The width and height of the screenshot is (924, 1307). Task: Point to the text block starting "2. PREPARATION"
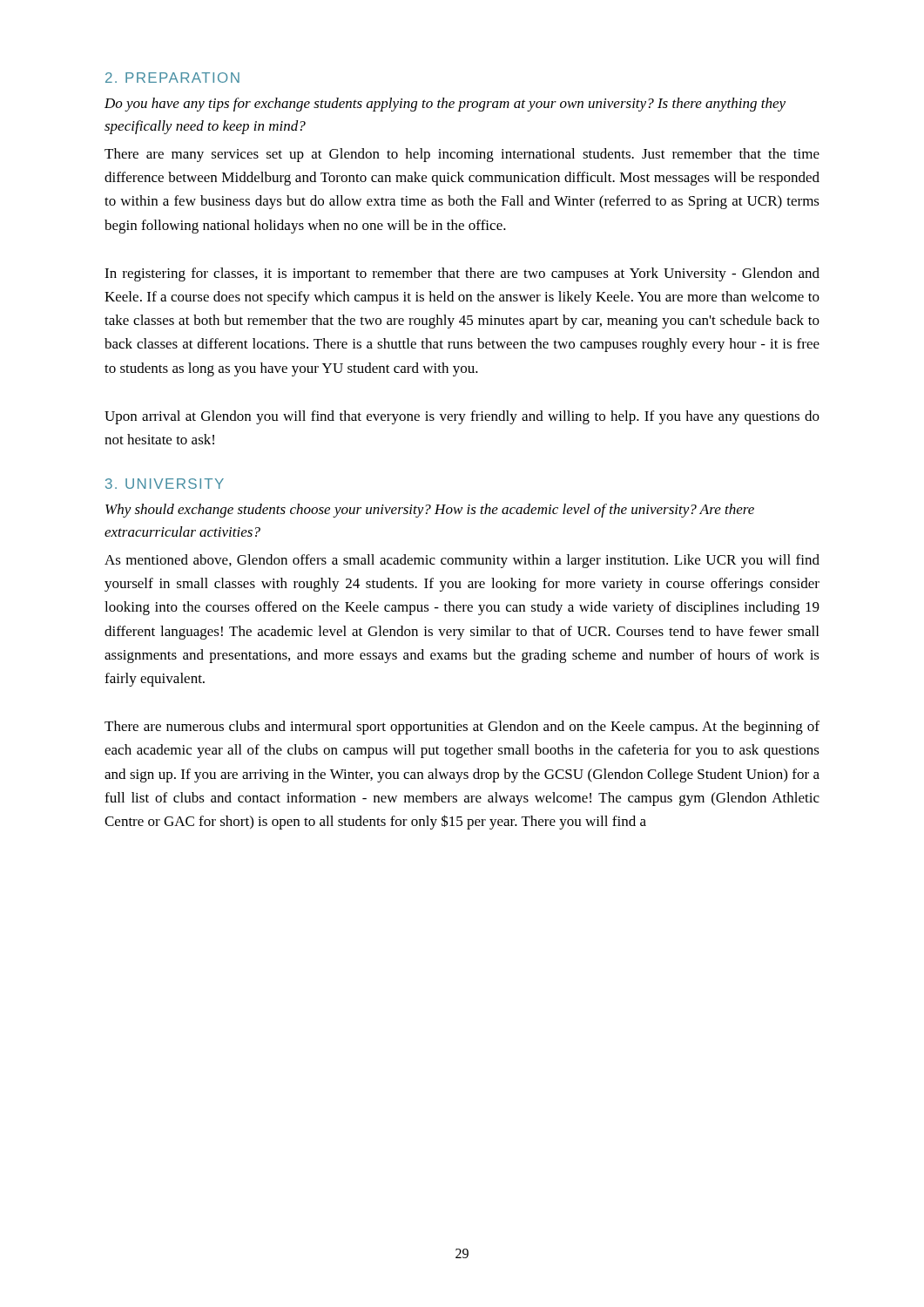(173, 78)
